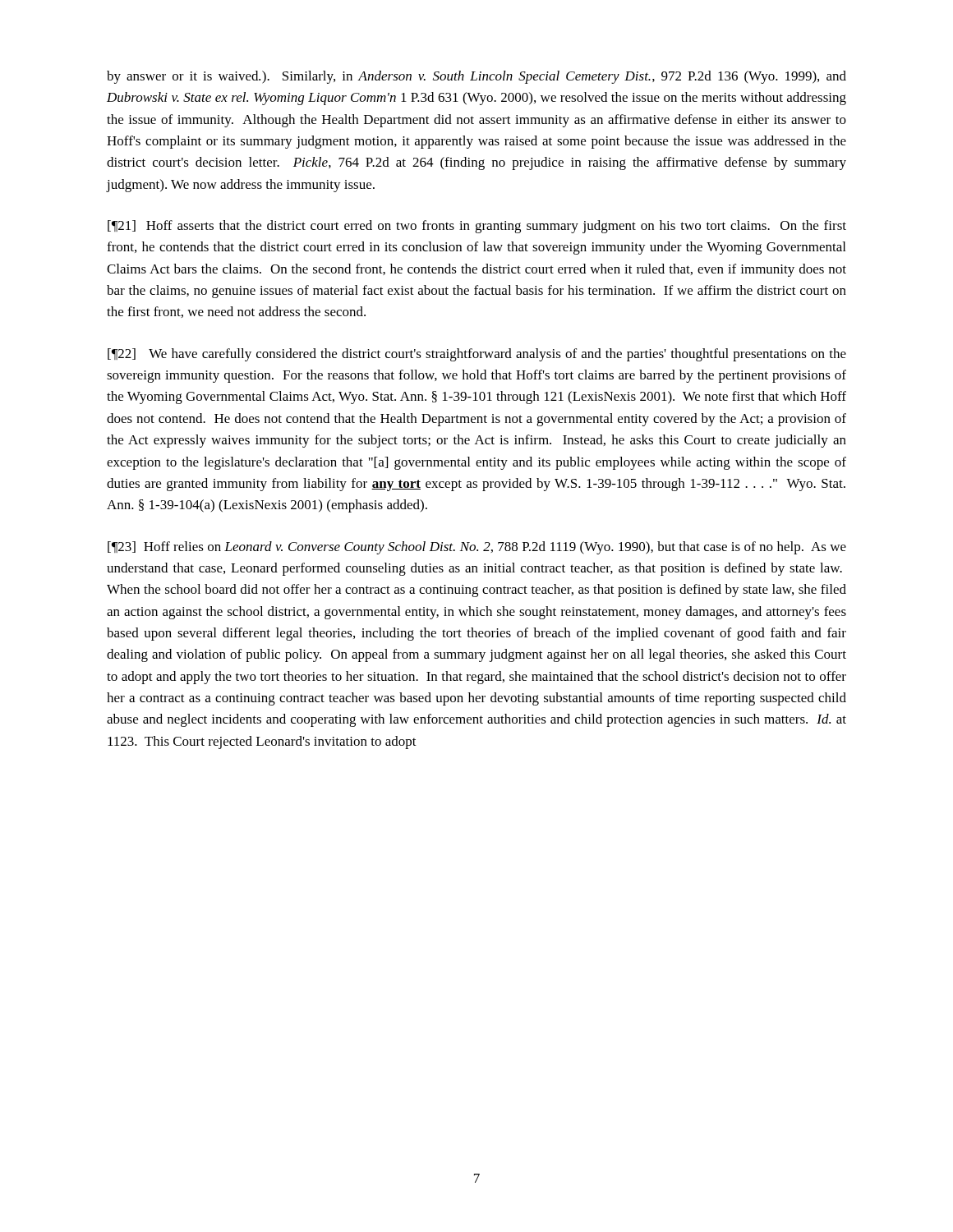Find the block on this page that starts "by answer or it is waived.). Similarly,"
This screenshot has height=1232, width=953.
[476, 130]
